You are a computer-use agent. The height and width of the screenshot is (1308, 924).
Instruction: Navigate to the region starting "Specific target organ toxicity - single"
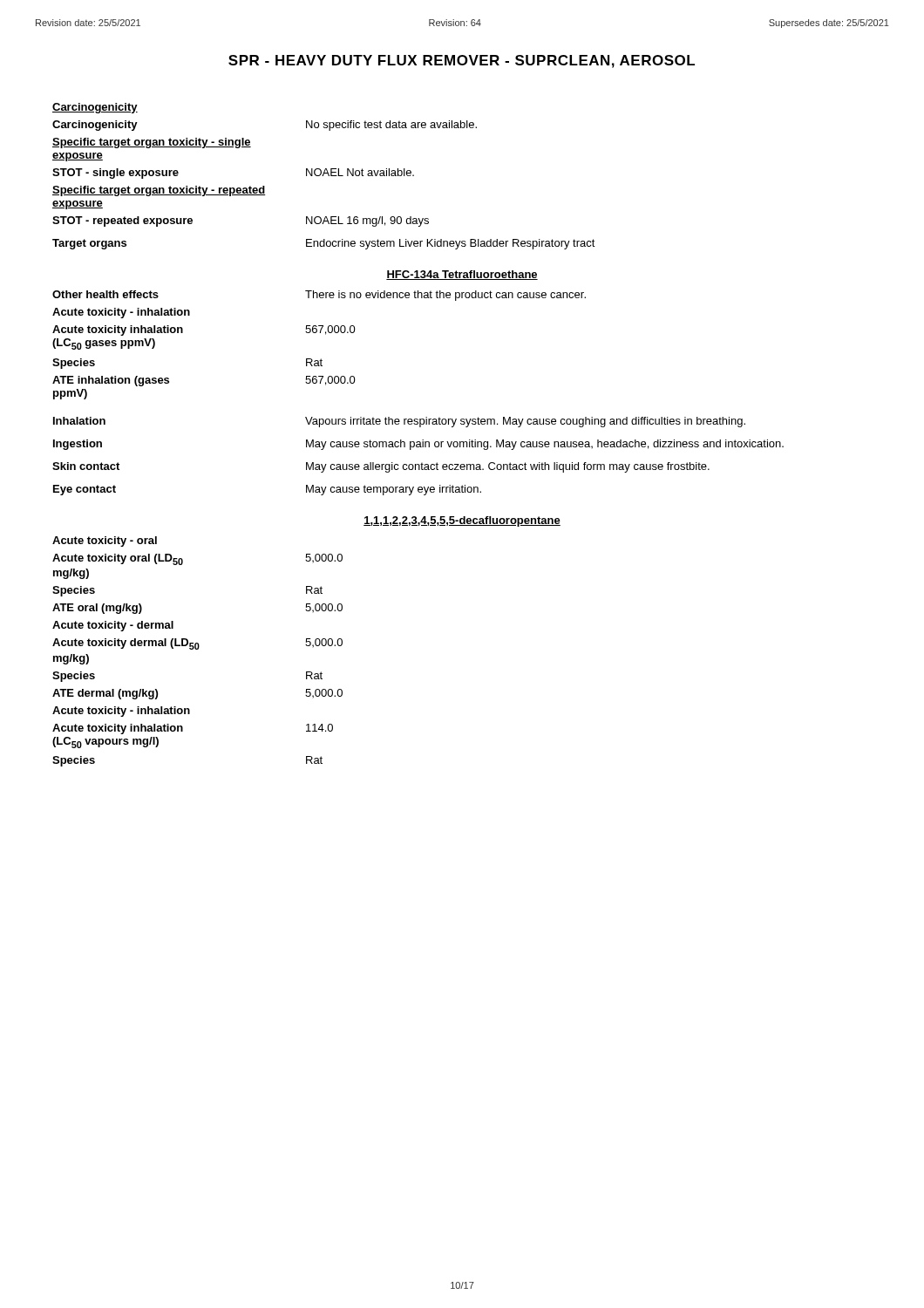(x=179, y=148)
